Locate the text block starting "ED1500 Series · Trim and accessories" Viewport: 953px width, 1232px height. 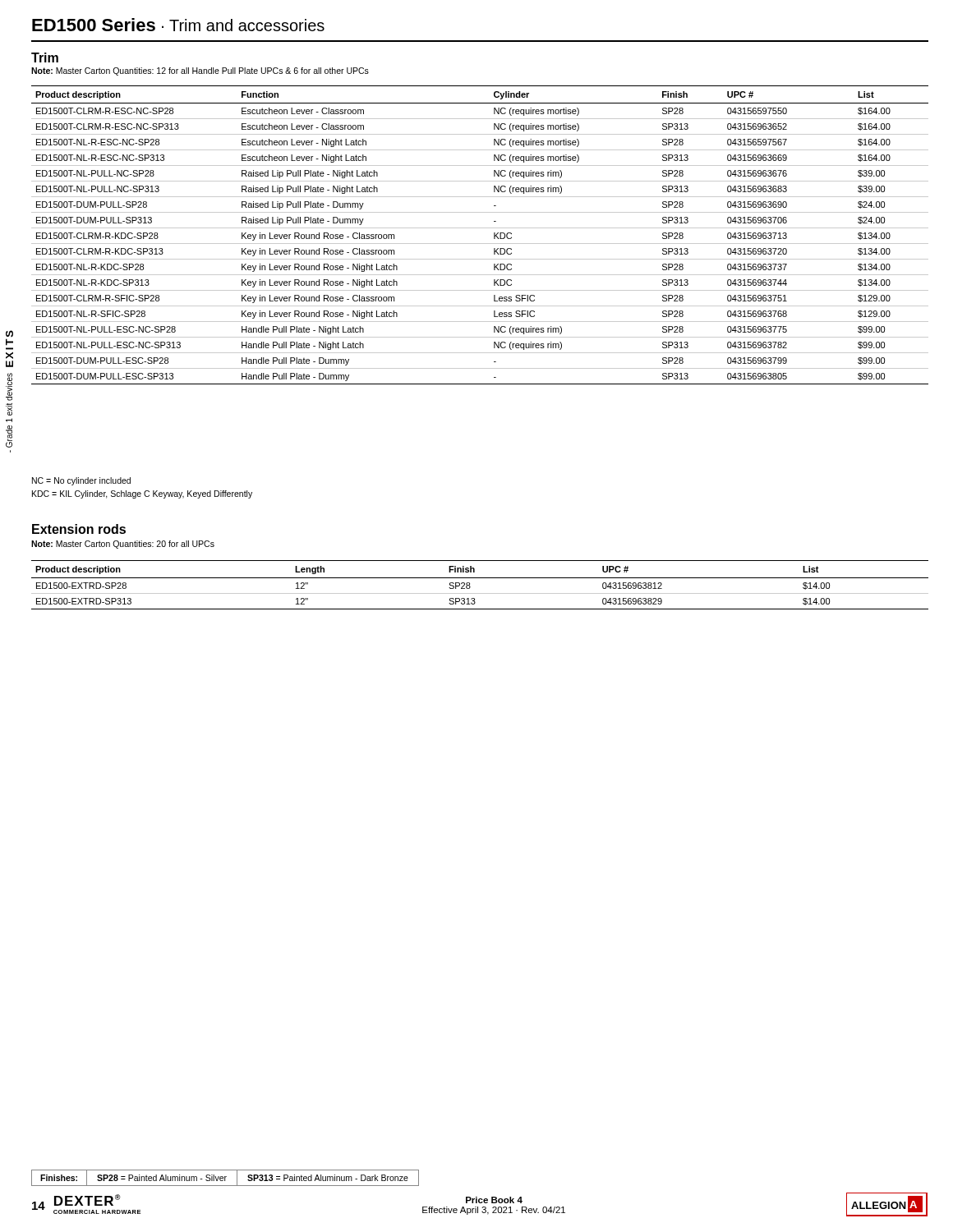click(178, 25)
